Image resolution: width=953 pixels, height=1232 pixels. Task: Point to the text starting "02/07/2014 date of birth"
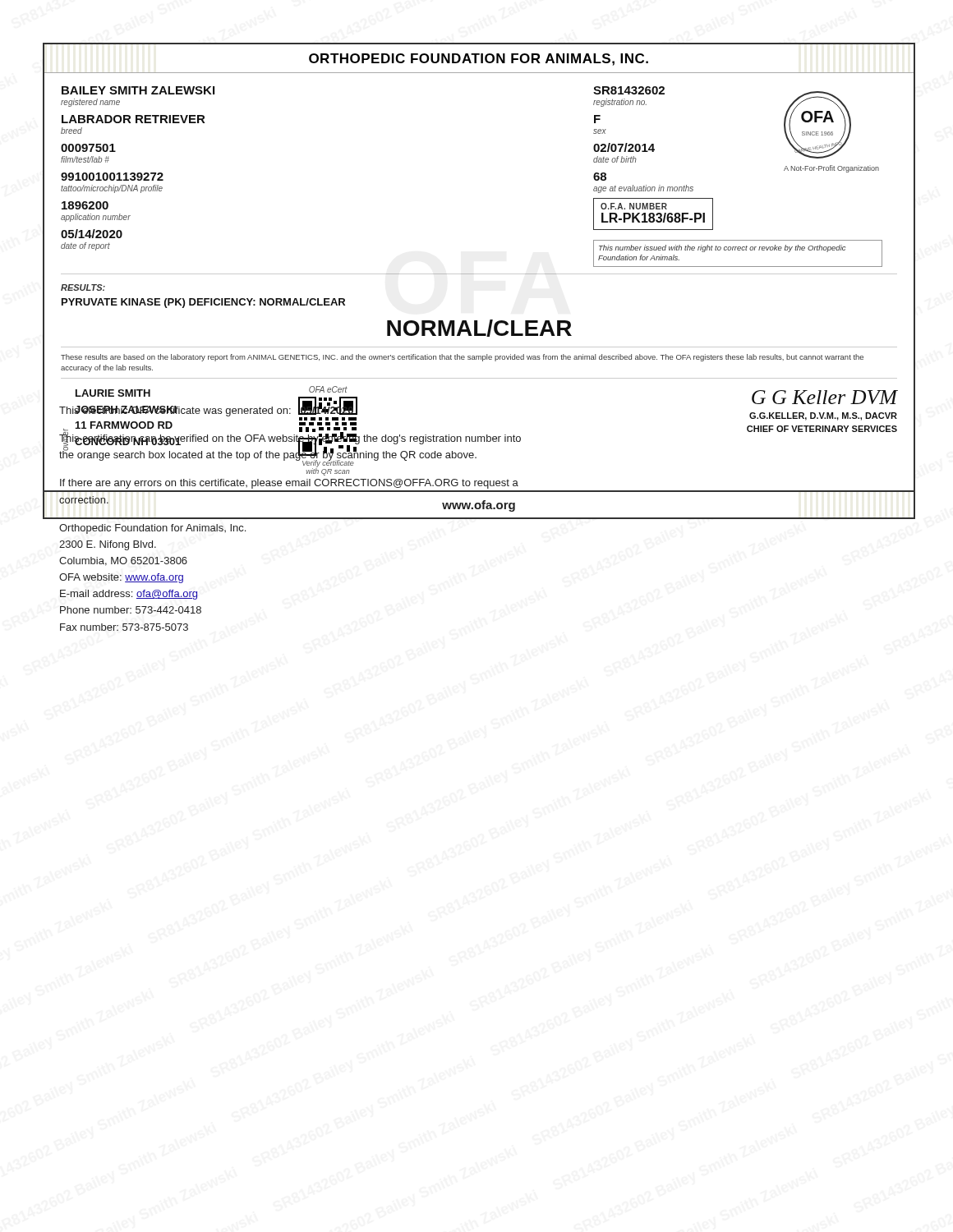click(616, 151)
